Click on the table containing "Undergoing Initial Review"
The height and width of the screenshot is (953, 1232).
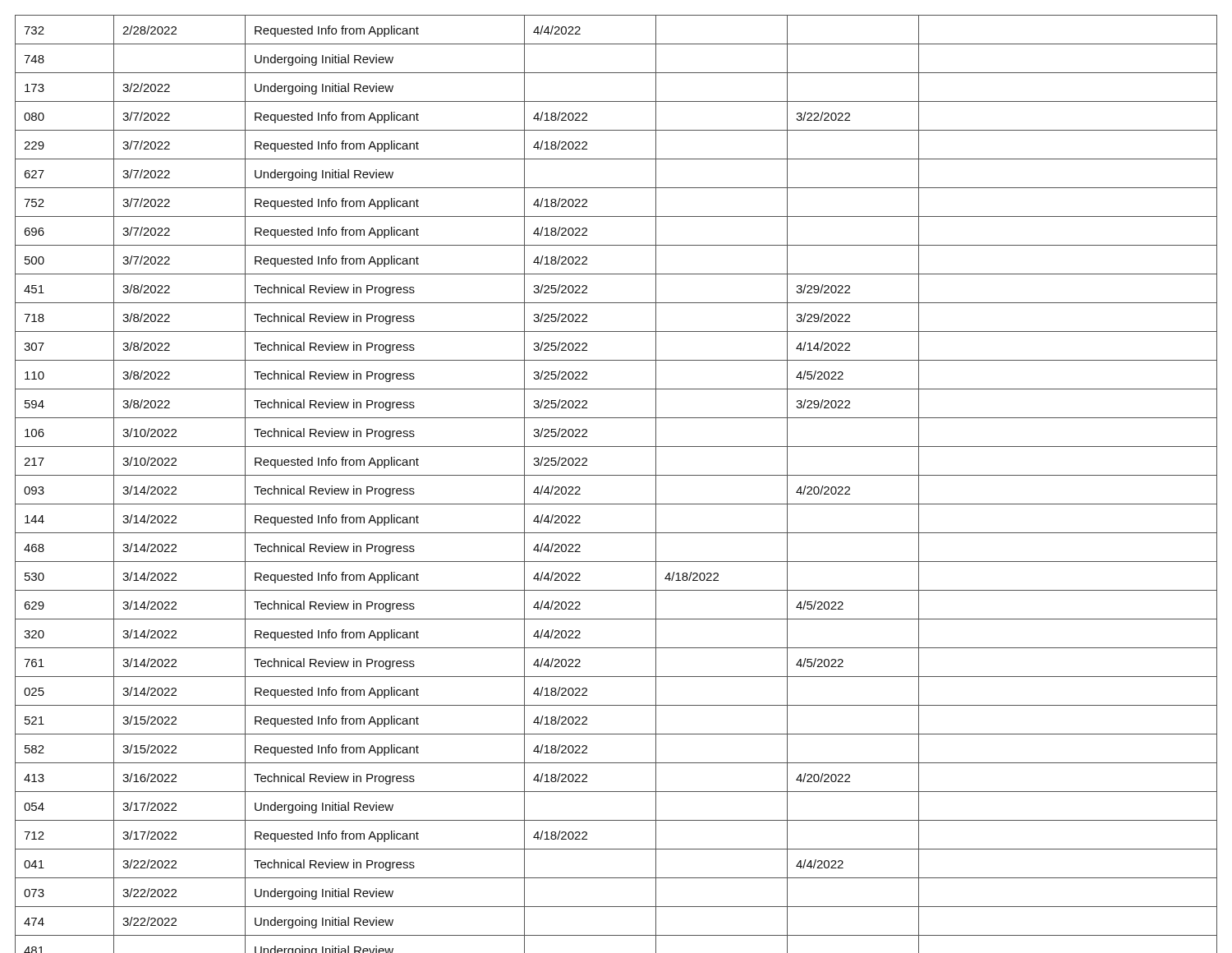(616, 484)
